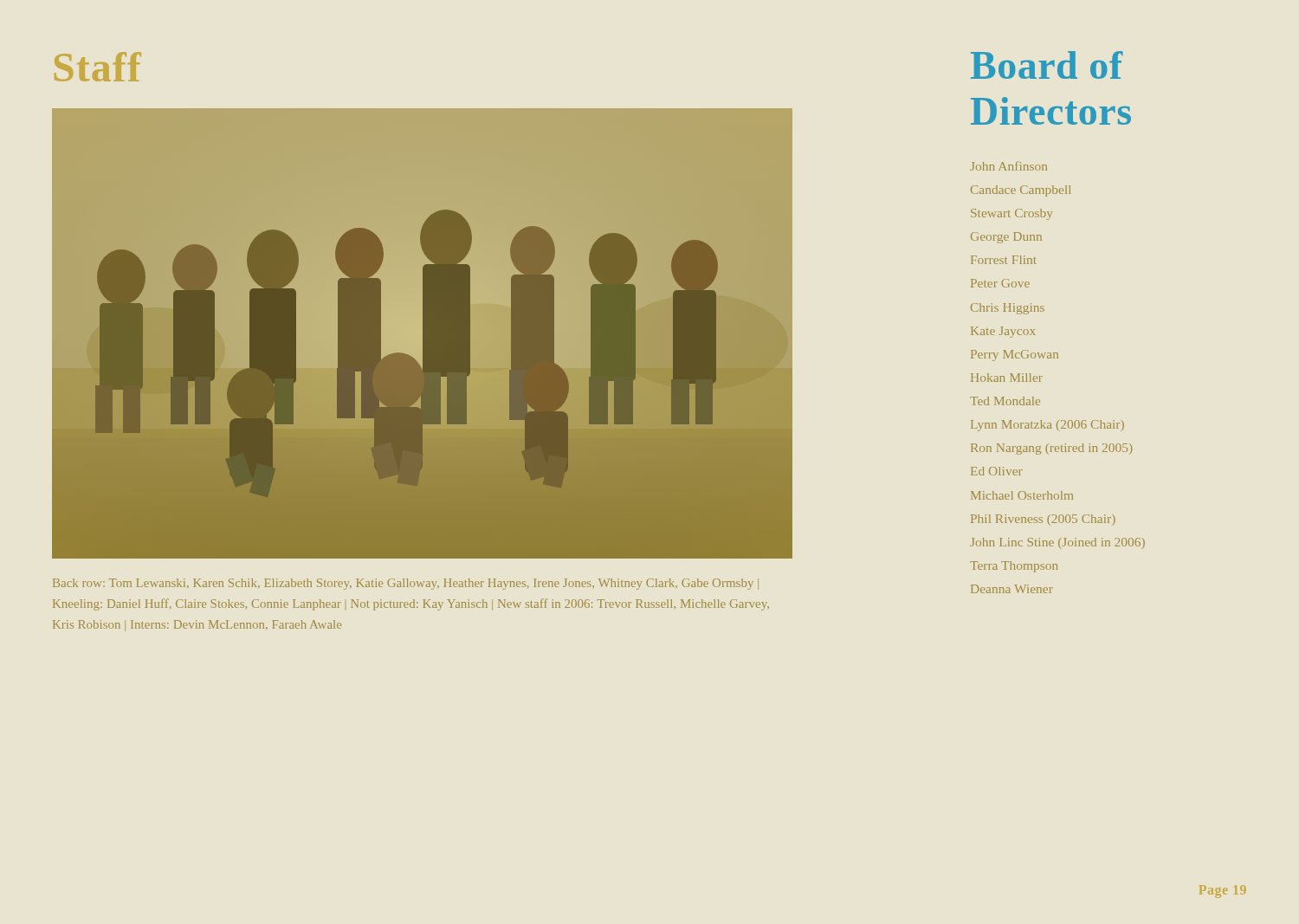Click on the list item with the text "Stewart Crosby"
Screen dimensions: 924x1299
pos(1011,214)
